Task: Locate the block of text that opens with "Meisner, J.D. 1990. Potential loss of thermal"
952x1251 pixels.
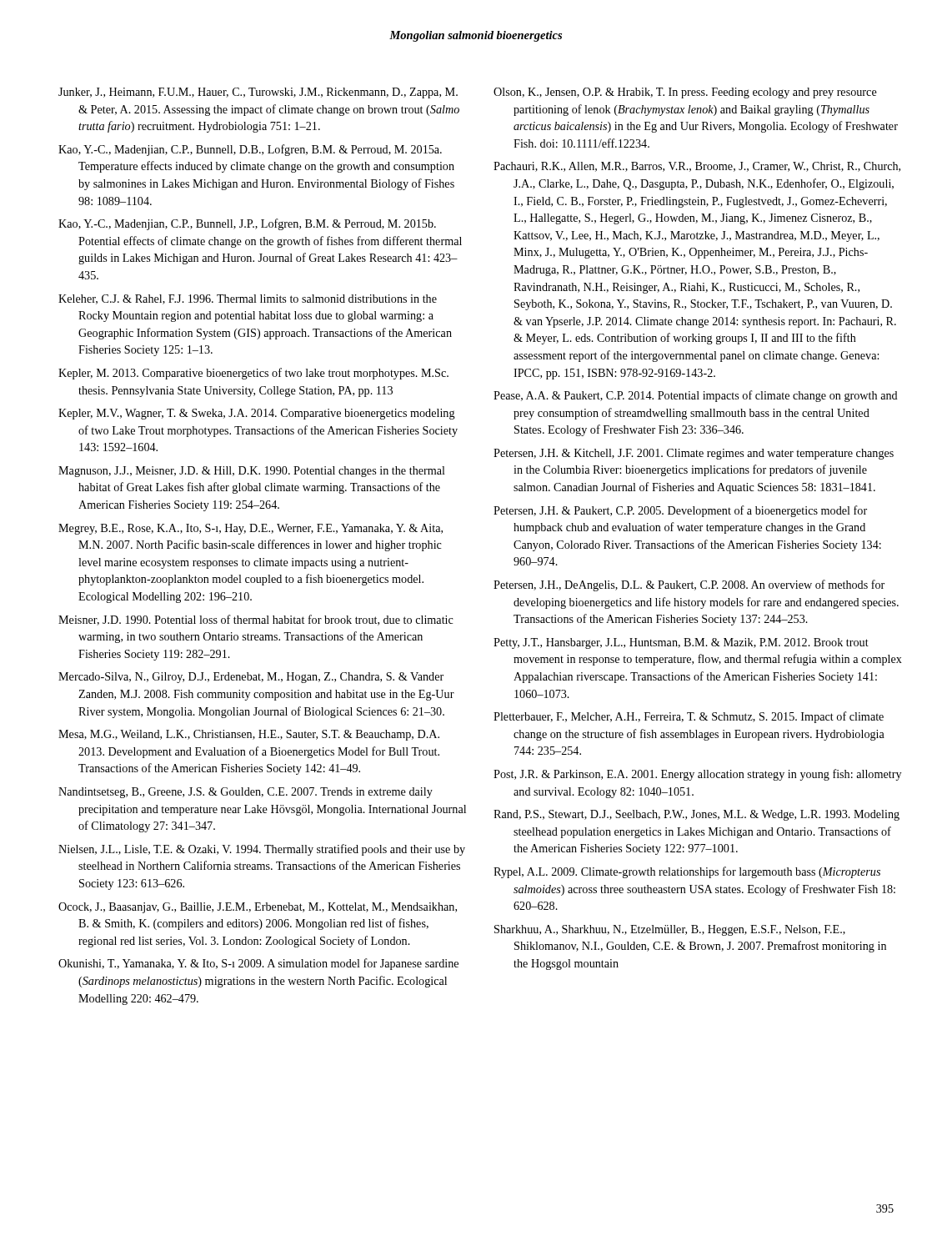Action: pos(256,637)
